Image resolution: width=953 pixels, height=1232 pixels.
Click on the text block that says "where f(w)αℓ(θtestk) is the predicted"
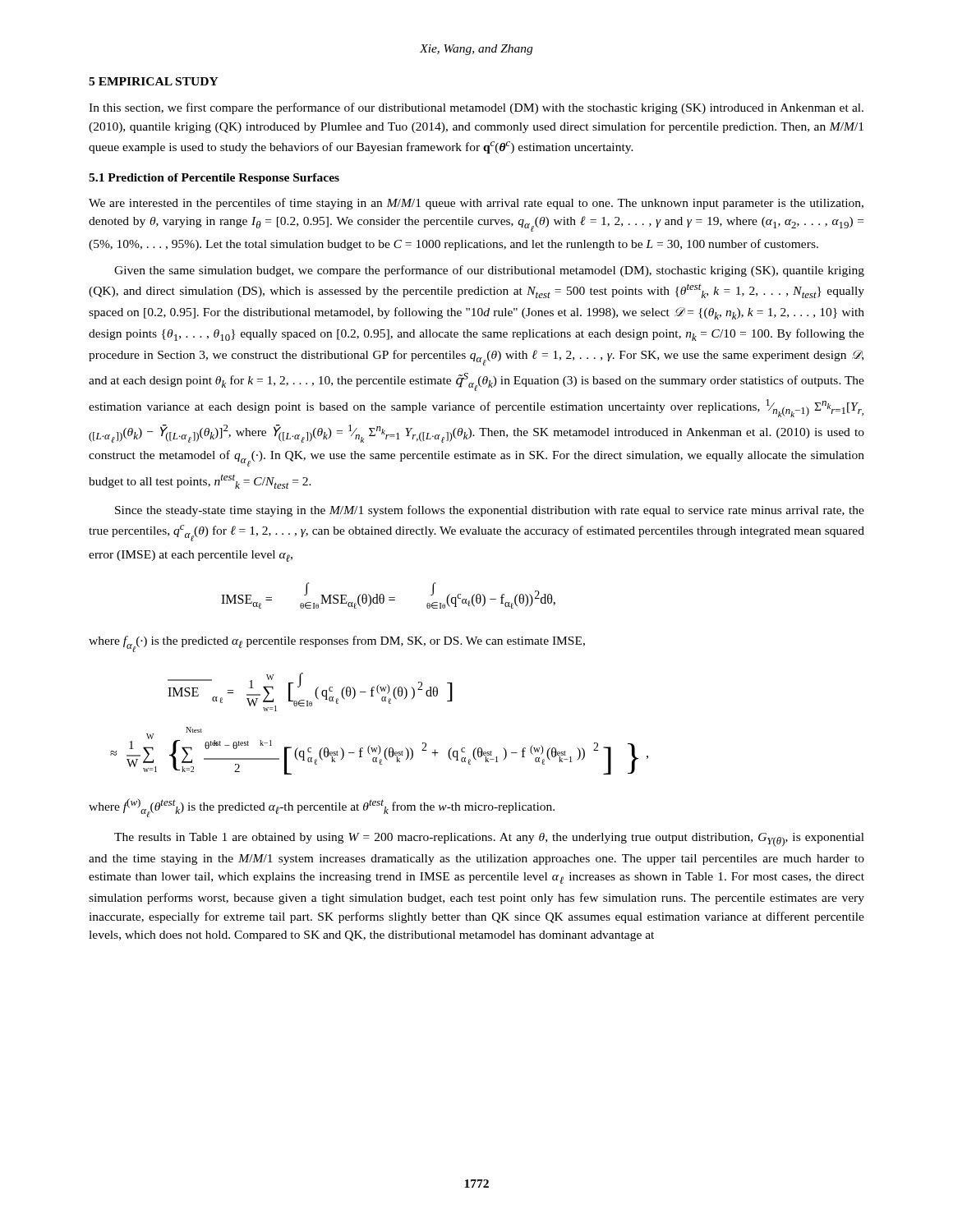pos(322,807)
